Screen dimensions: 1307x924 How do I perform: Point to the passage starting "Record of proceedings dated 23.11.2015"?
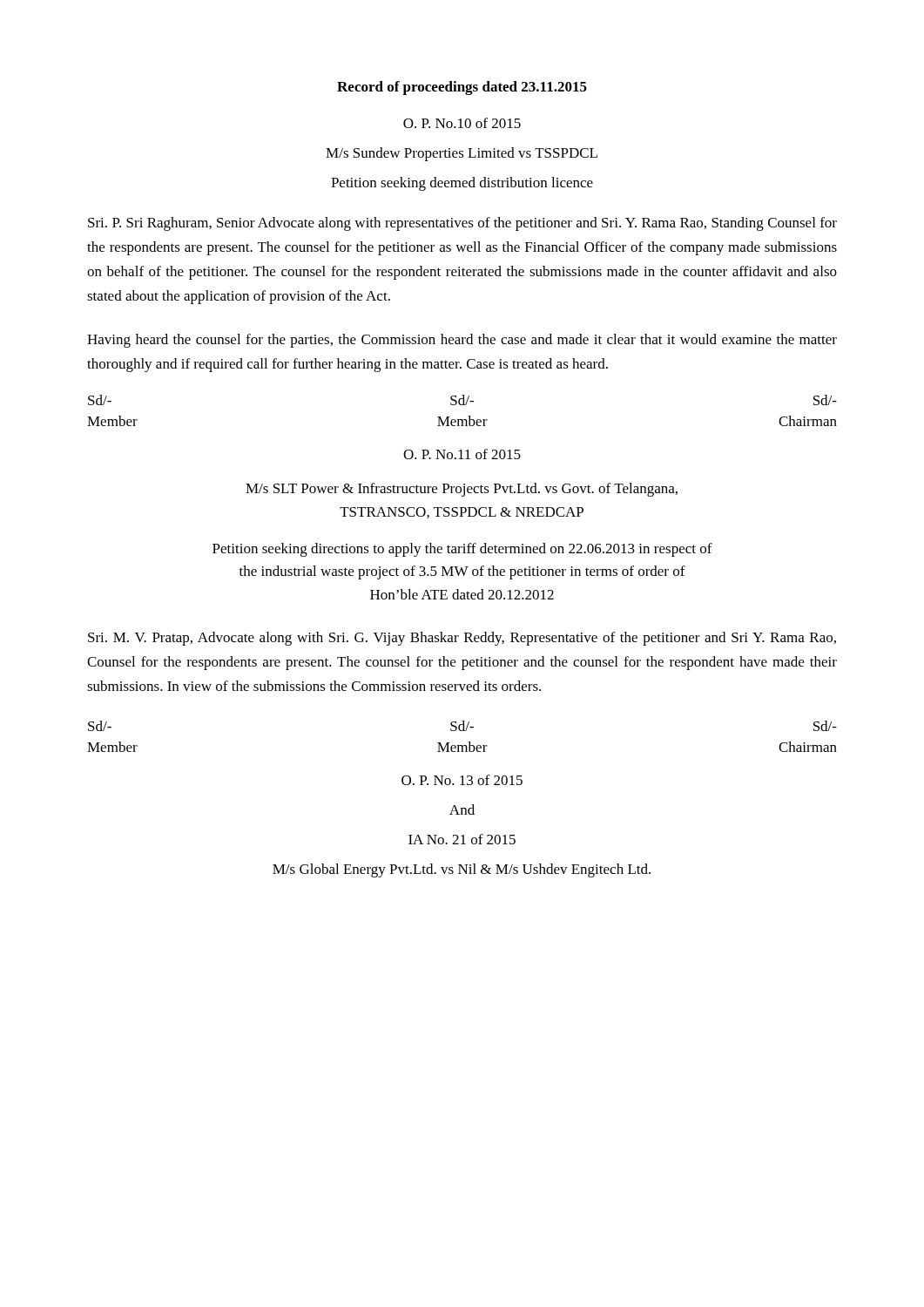pos(462,87)
